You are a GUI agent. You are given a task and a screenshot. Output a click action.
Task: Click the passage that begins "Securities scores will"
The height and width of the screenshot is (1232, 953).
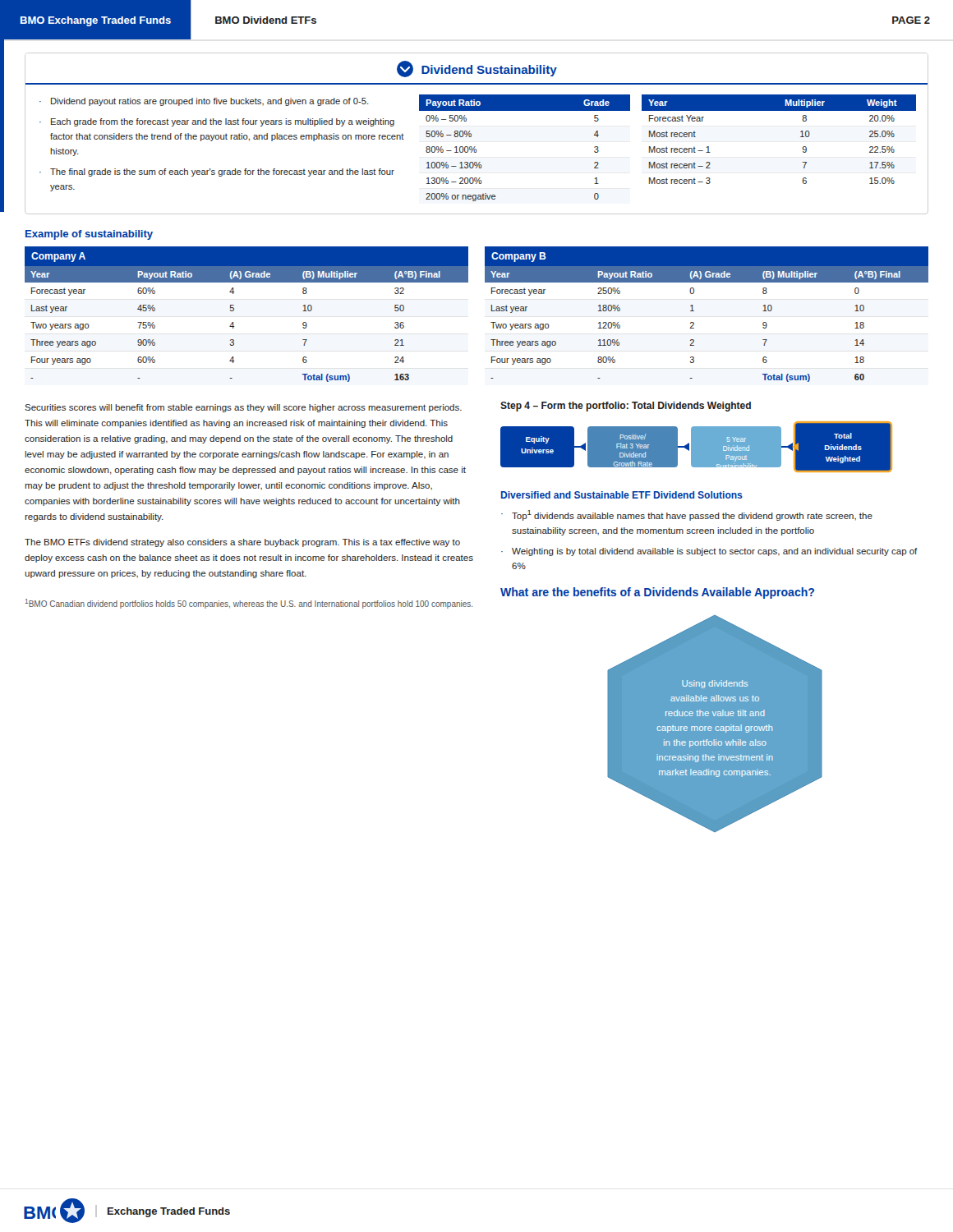[x=245, y=462]
